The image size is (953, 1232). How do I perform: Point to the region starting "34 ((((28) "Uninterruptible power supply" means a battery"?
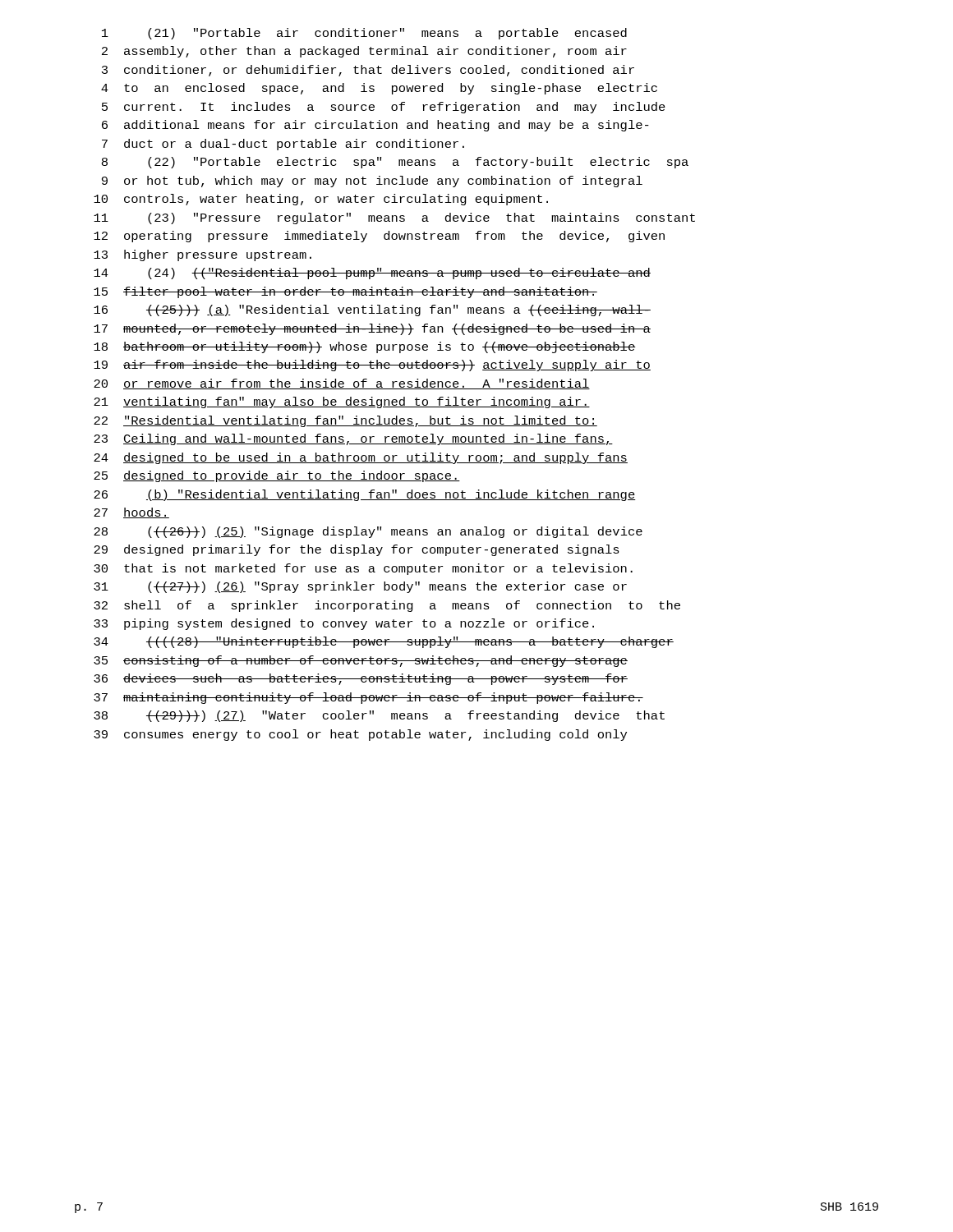pyautogui.click(x=485, y=671)
